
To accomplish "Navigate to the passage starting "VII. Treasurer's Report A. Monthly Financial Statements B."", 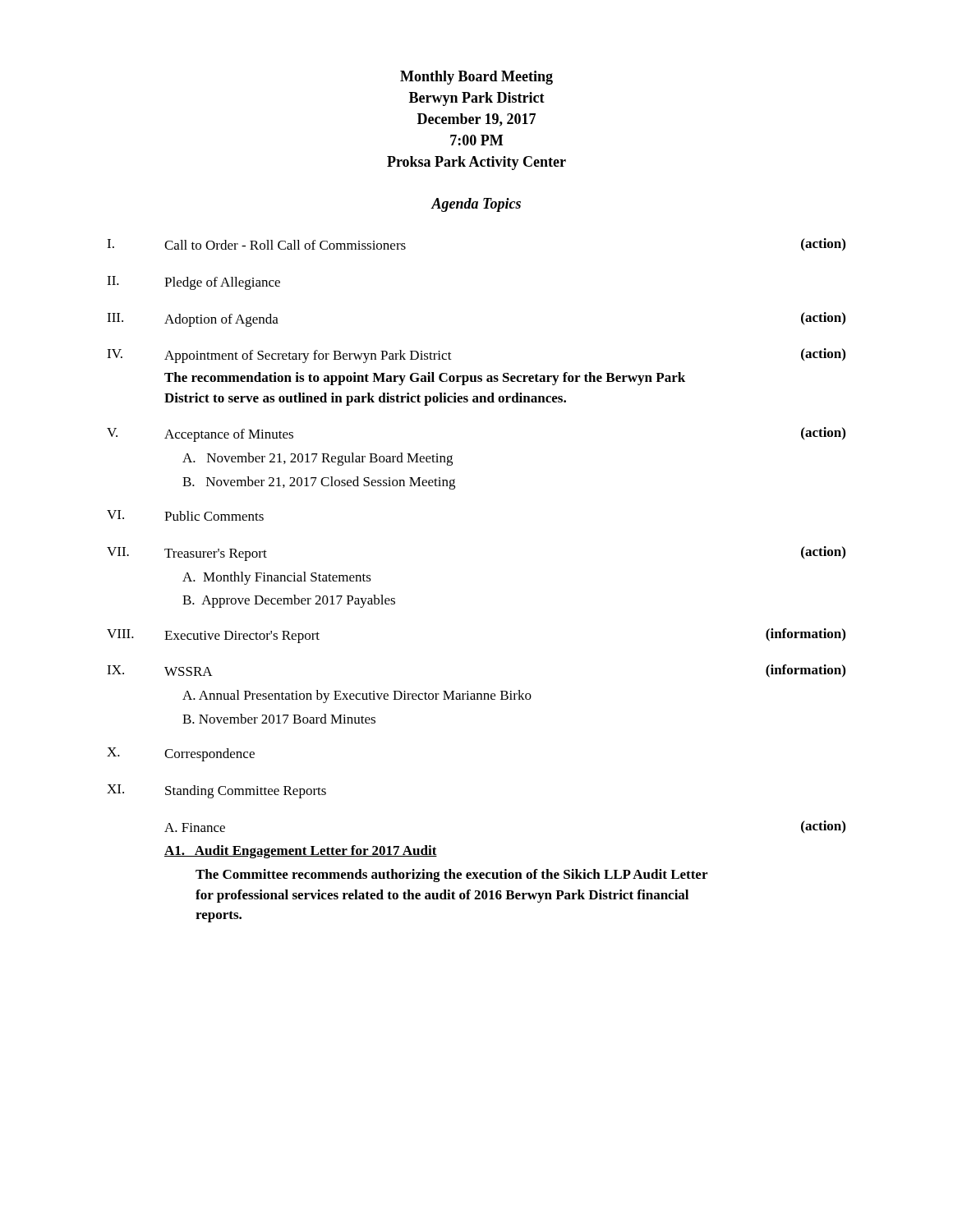I will [x=216, y=552].
